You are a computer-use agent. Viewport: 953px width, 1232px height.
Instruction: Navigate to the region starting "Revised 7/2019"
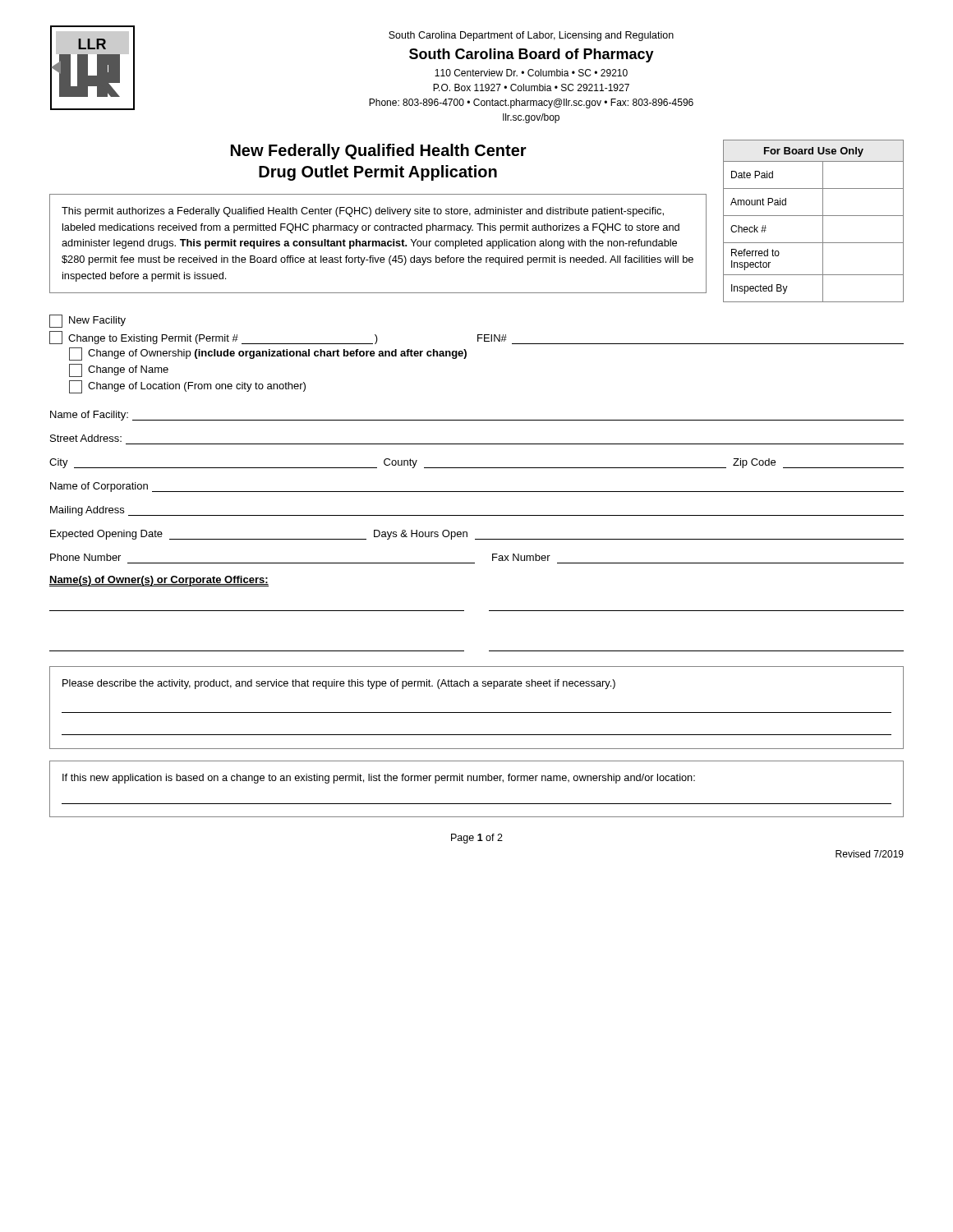point(869,854)
